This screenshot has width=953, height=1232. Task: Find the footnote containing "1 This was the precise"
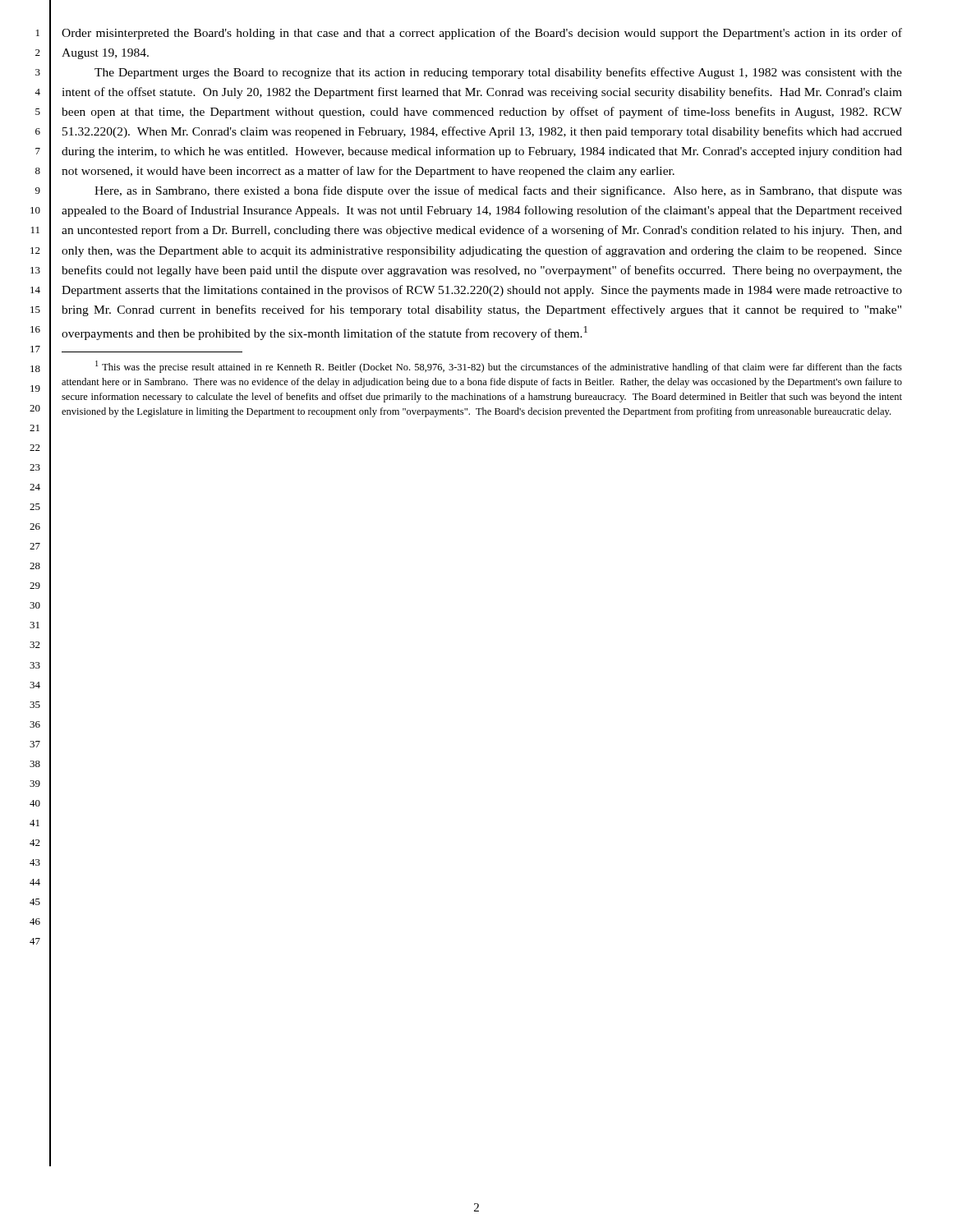(482, 388)
